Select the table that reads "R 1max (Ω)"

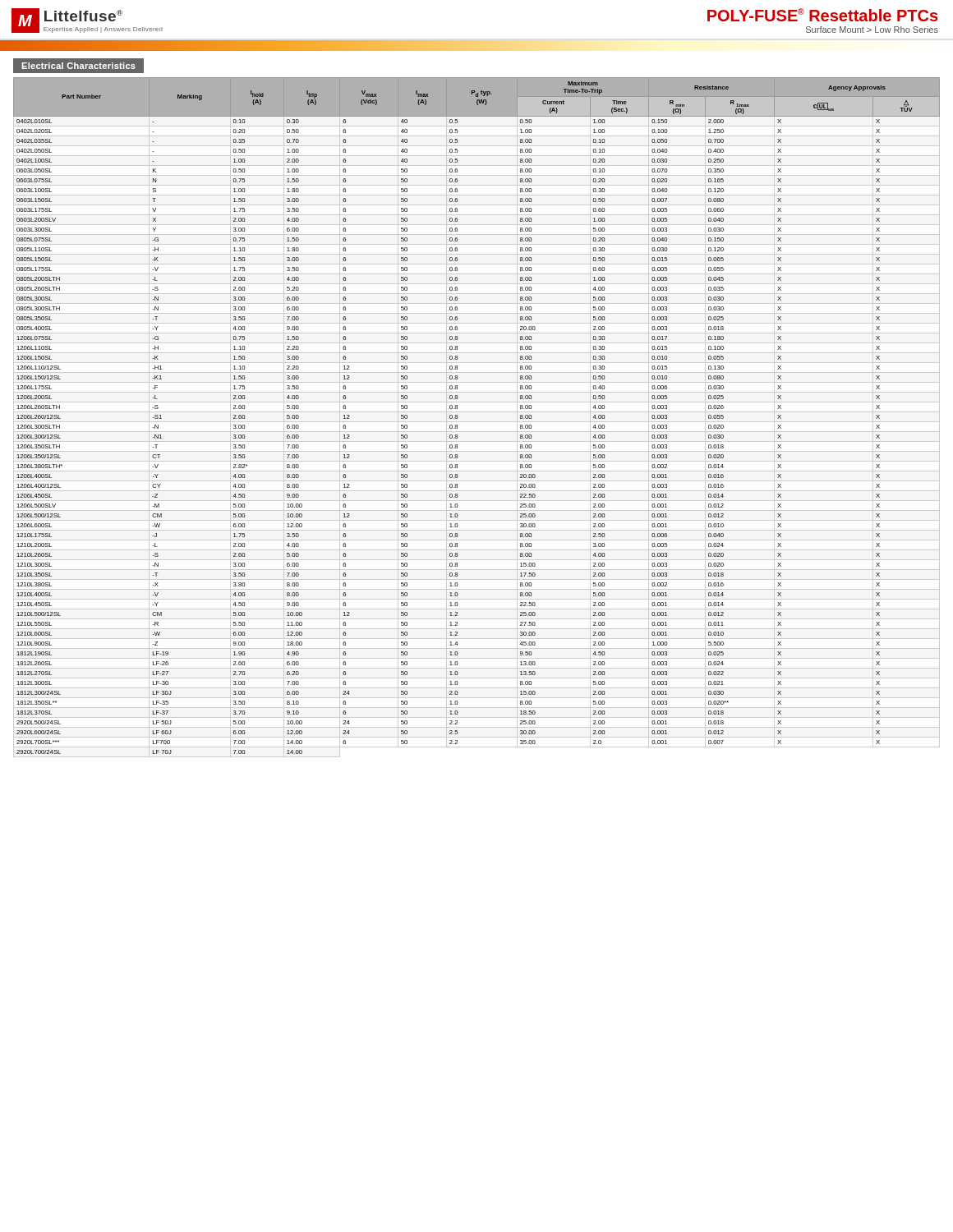[x=476, y=417]
